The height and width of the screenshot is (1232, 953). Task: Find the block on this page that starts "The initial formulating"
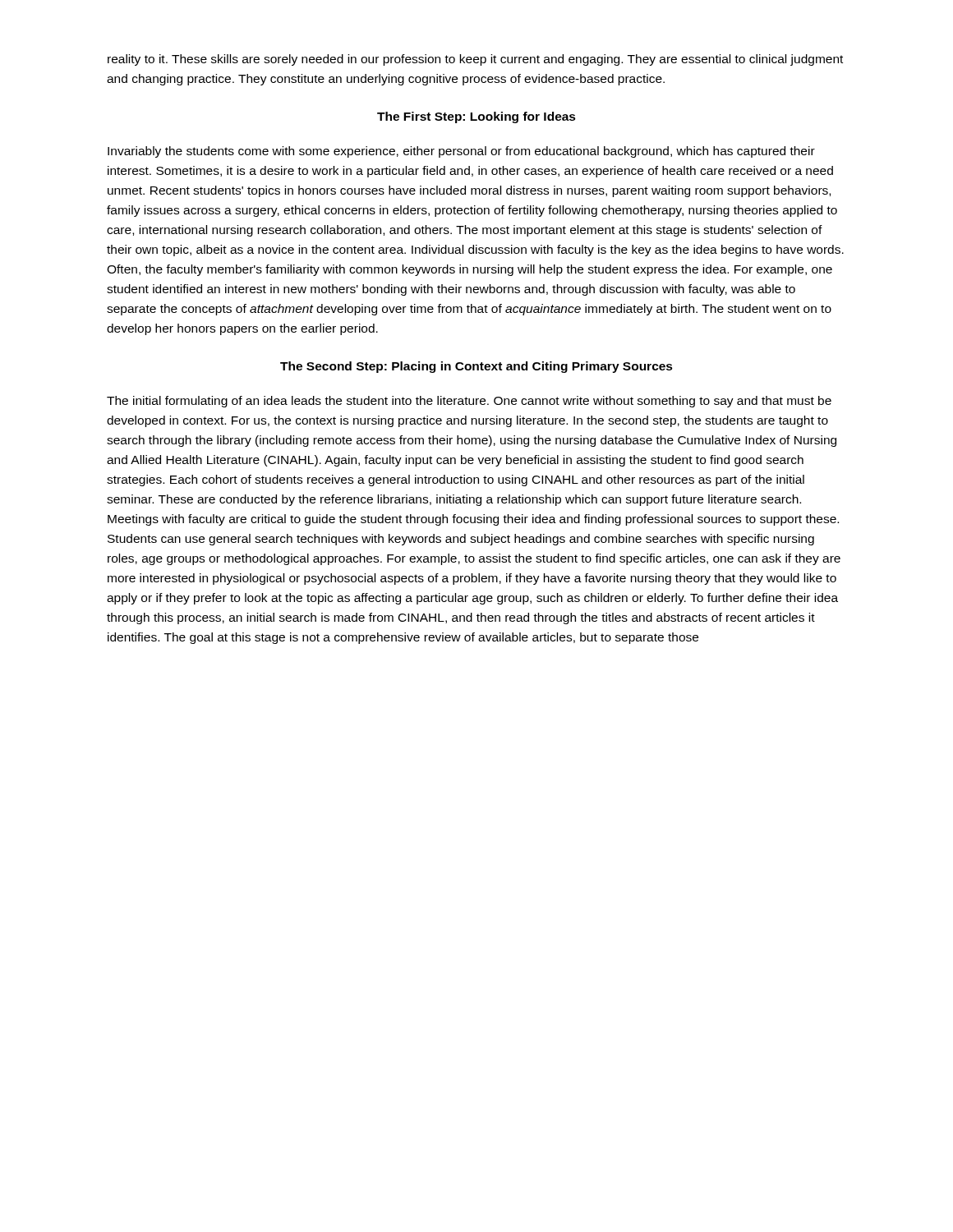point(476,519)
